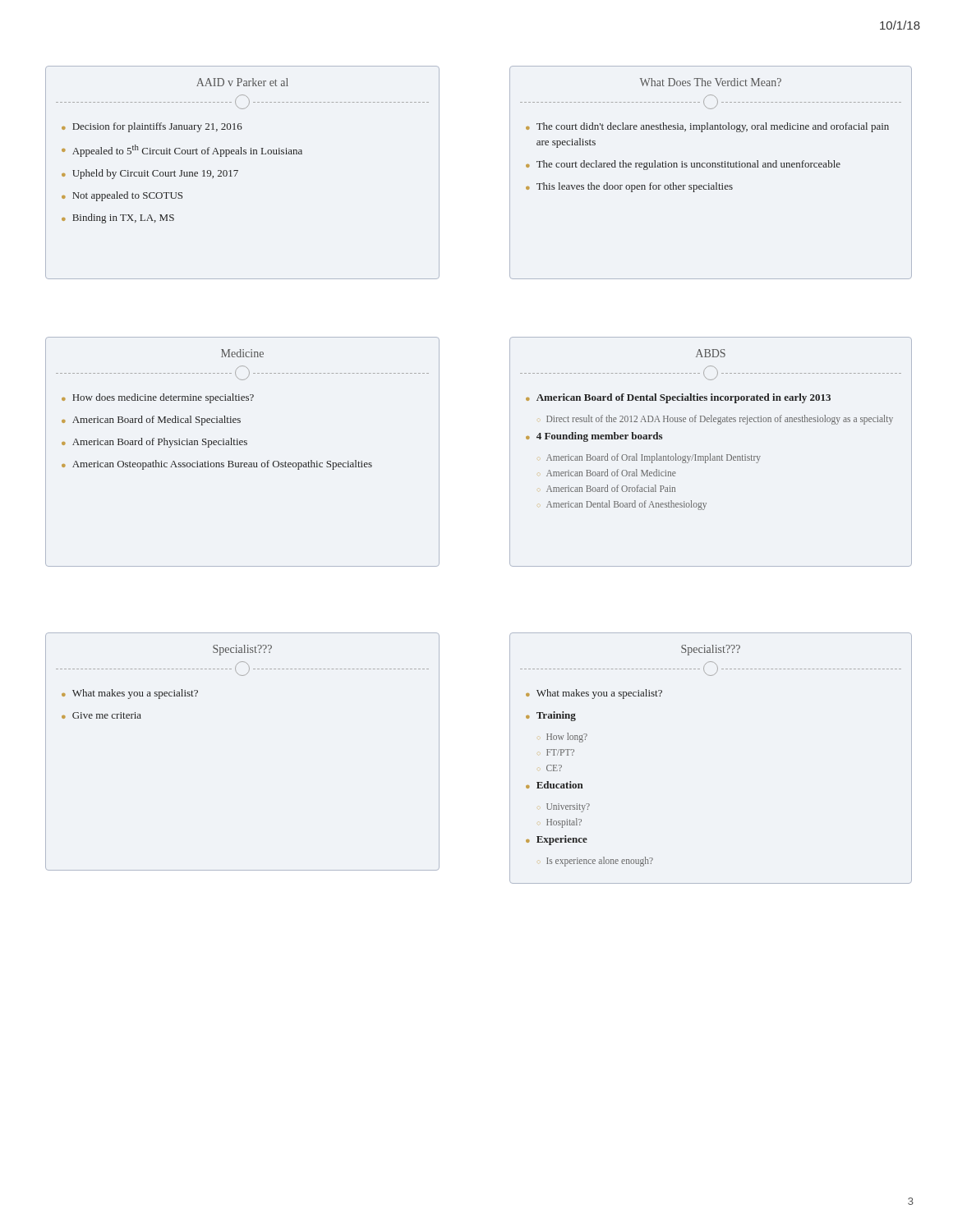Navigate to the region starting "● American Board of Physician Specialties"
This screenshot has height=1232, width=953.
click(154, 442)
